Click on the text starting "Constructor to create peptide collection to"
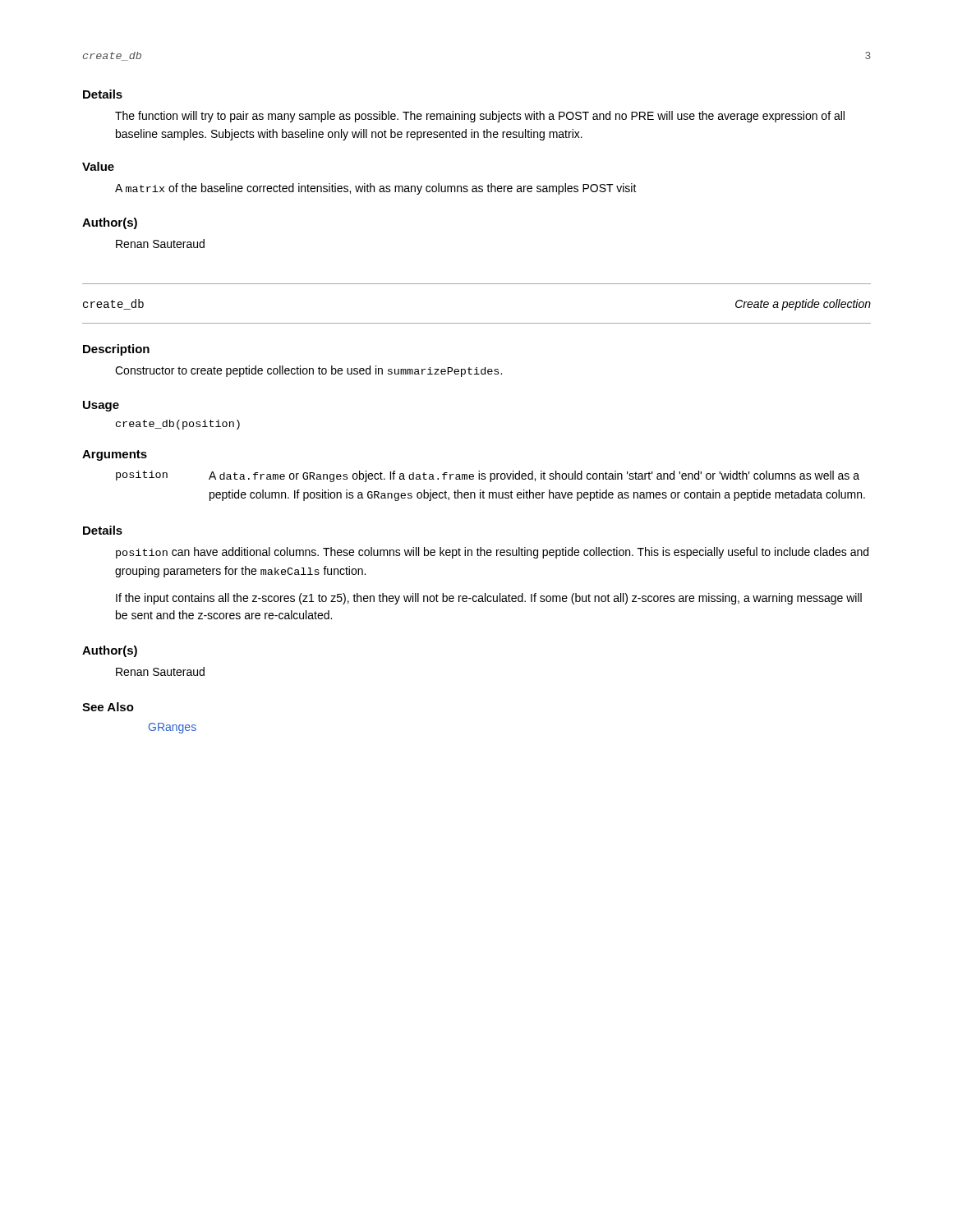This screenshot has height=1232, width=953. click(309, 371)
